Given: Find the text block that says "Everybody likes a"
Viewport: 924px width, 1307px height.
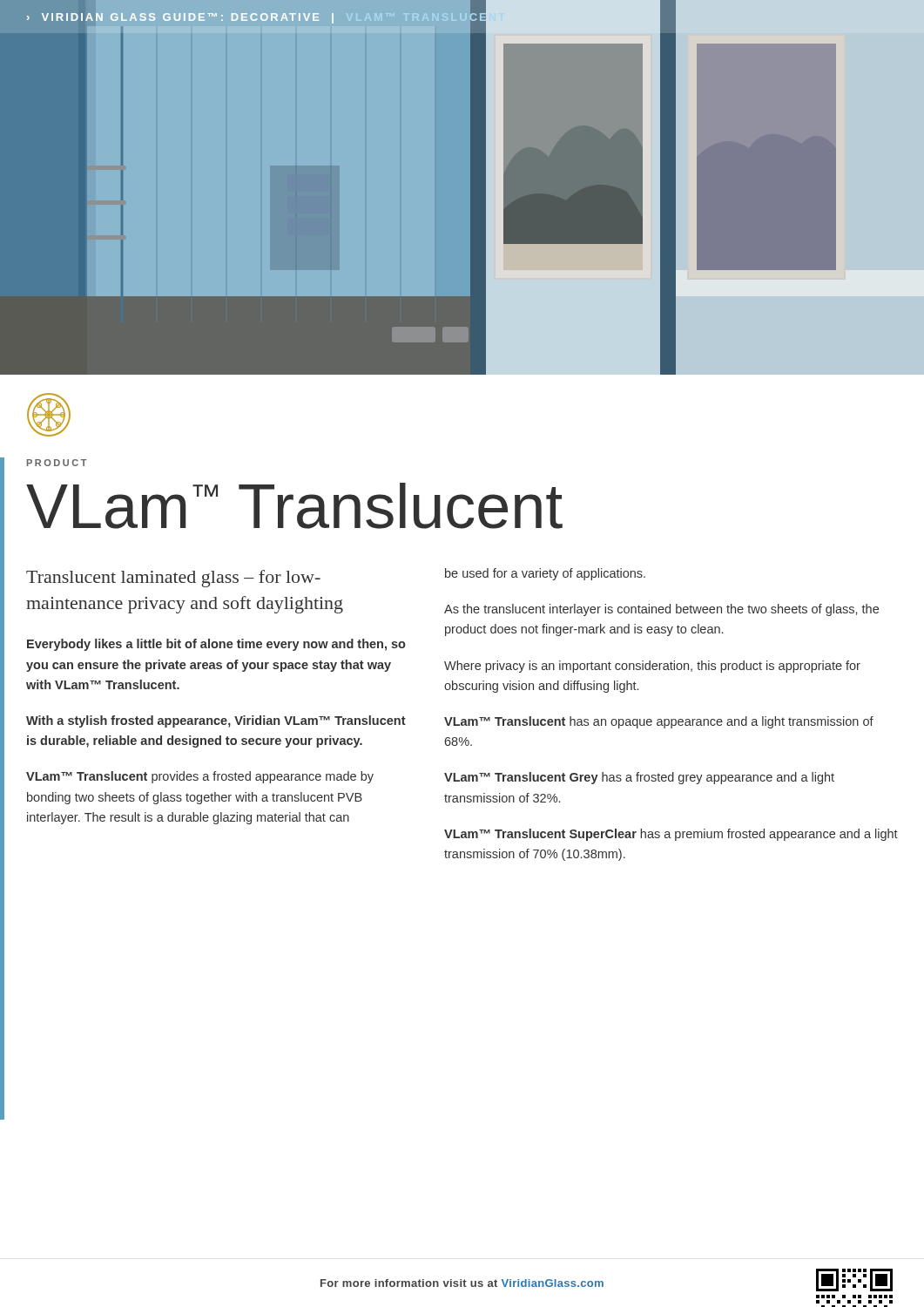Looking at the screenshot, I should pyautogui.click(x=216, y=664).
